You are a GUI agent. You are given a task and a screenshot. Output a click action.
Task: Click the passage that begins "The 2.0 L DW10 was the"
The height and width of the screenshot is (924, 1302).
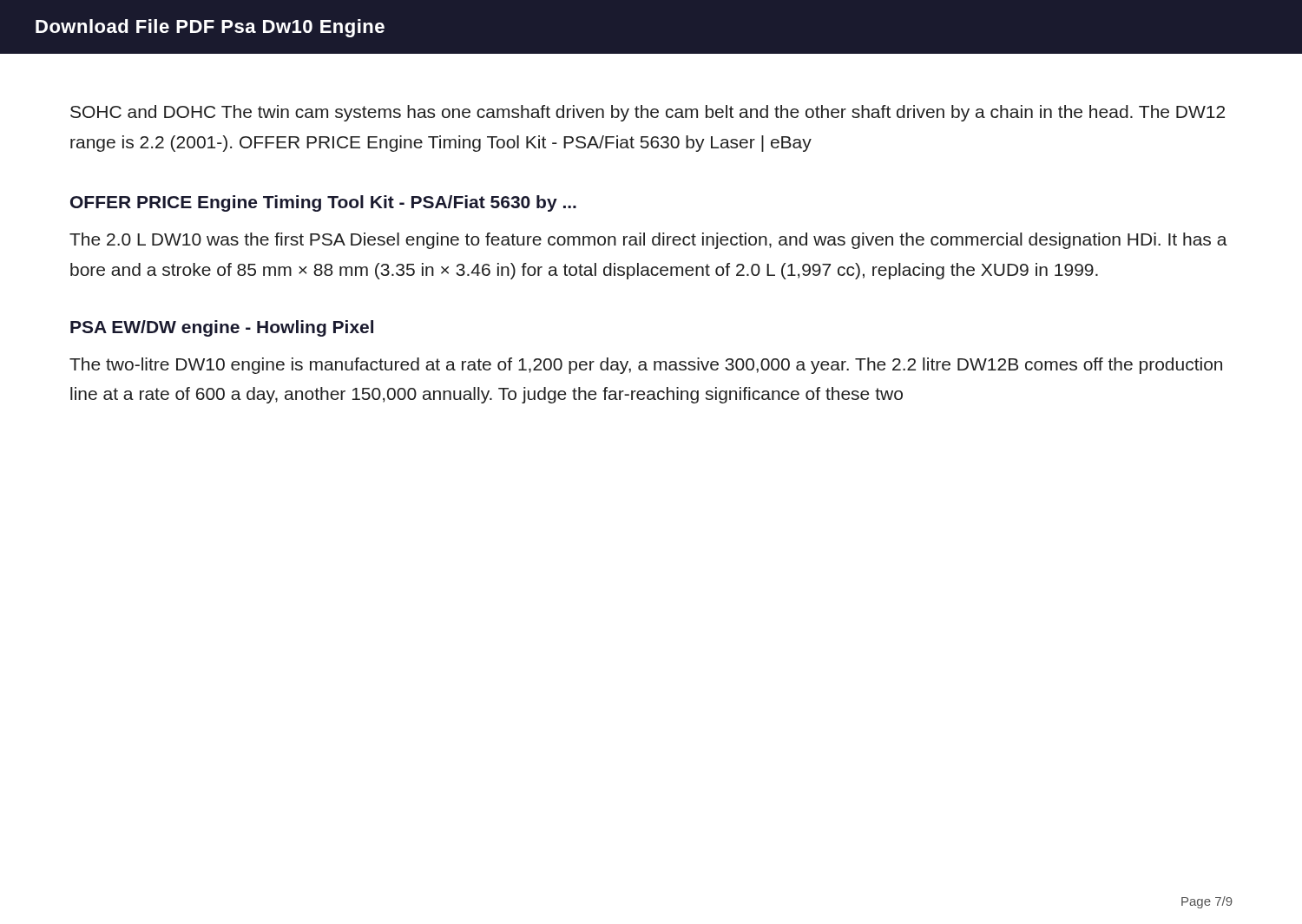coord(648,254)
